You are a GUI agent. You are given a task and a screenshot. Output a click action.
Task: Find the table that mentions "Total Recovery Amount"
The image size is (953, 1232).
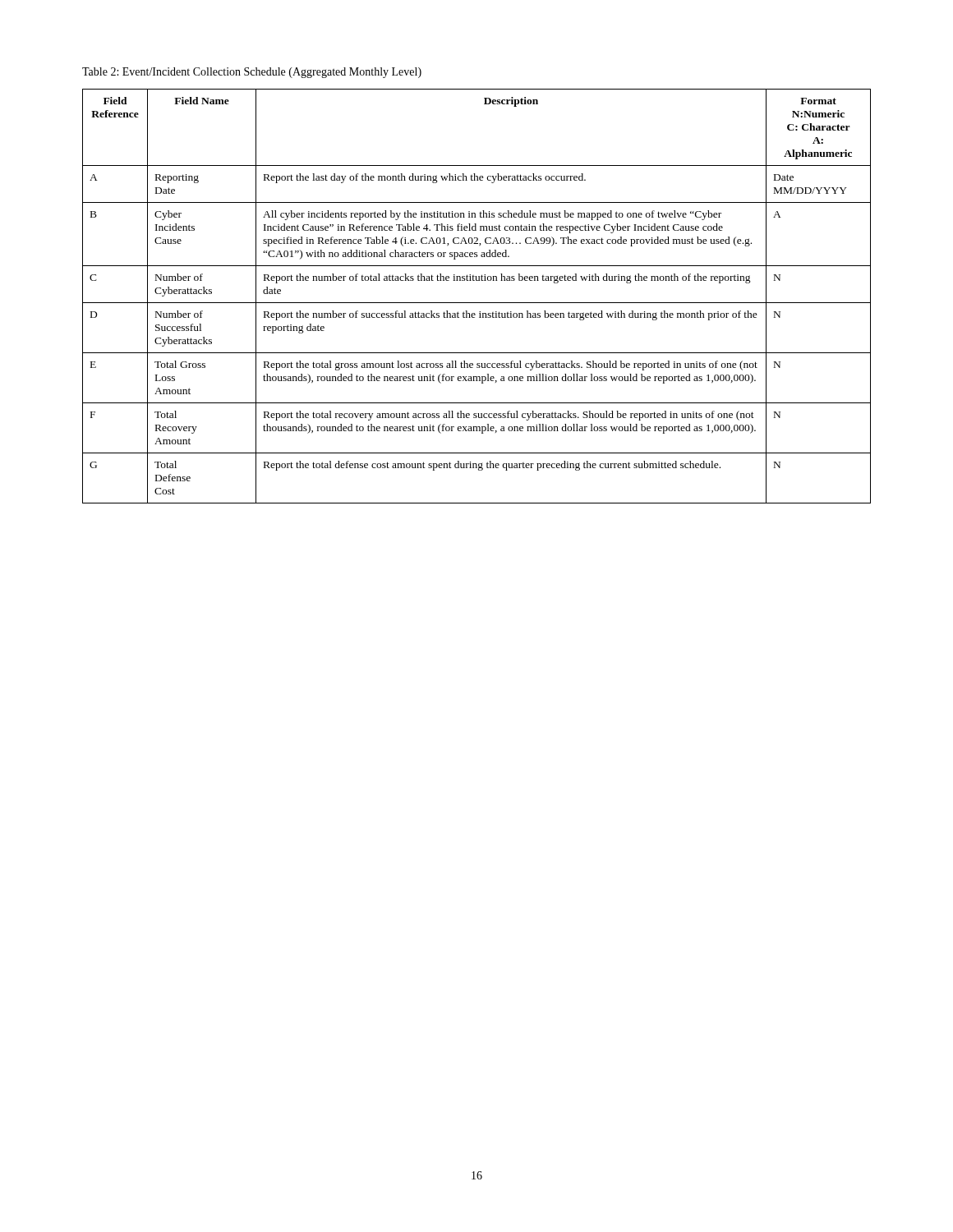pyautogui.click(x=476, y=296)
